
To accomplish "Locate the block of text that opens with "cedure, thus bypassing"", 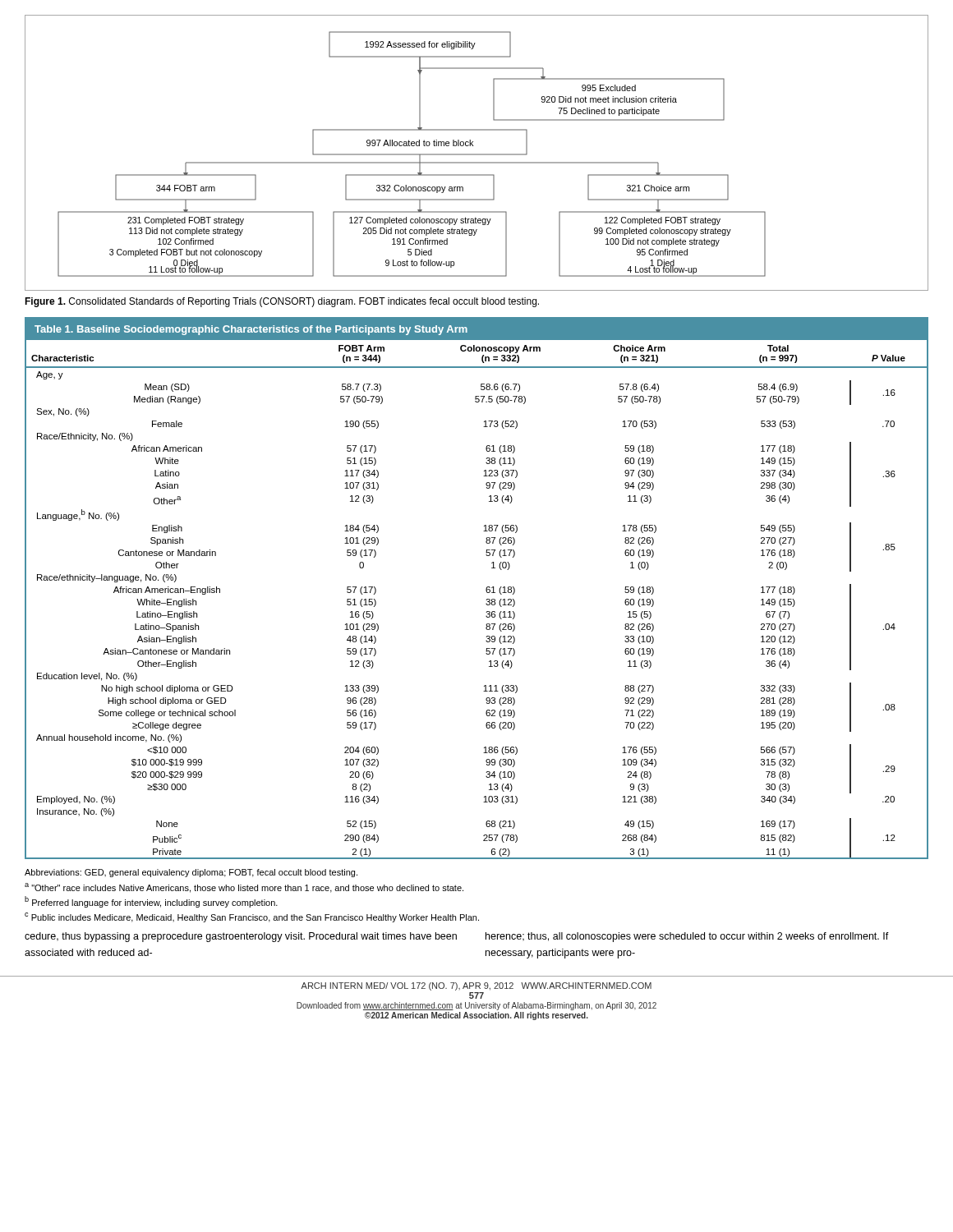I will click(241, 945).
